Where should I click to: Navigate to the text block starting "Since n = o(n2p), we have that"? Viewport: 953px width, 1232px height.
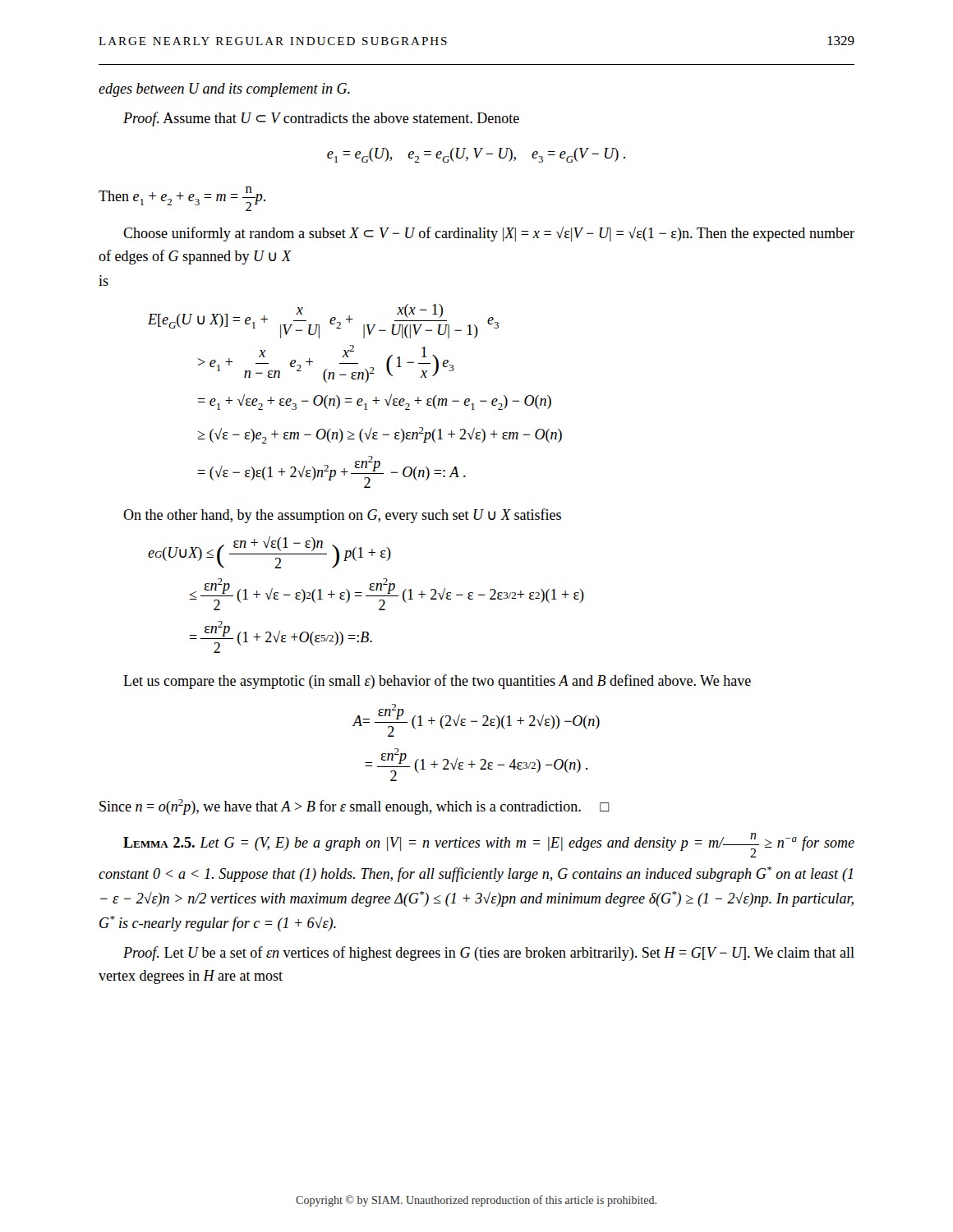click(x=354, y=805)
